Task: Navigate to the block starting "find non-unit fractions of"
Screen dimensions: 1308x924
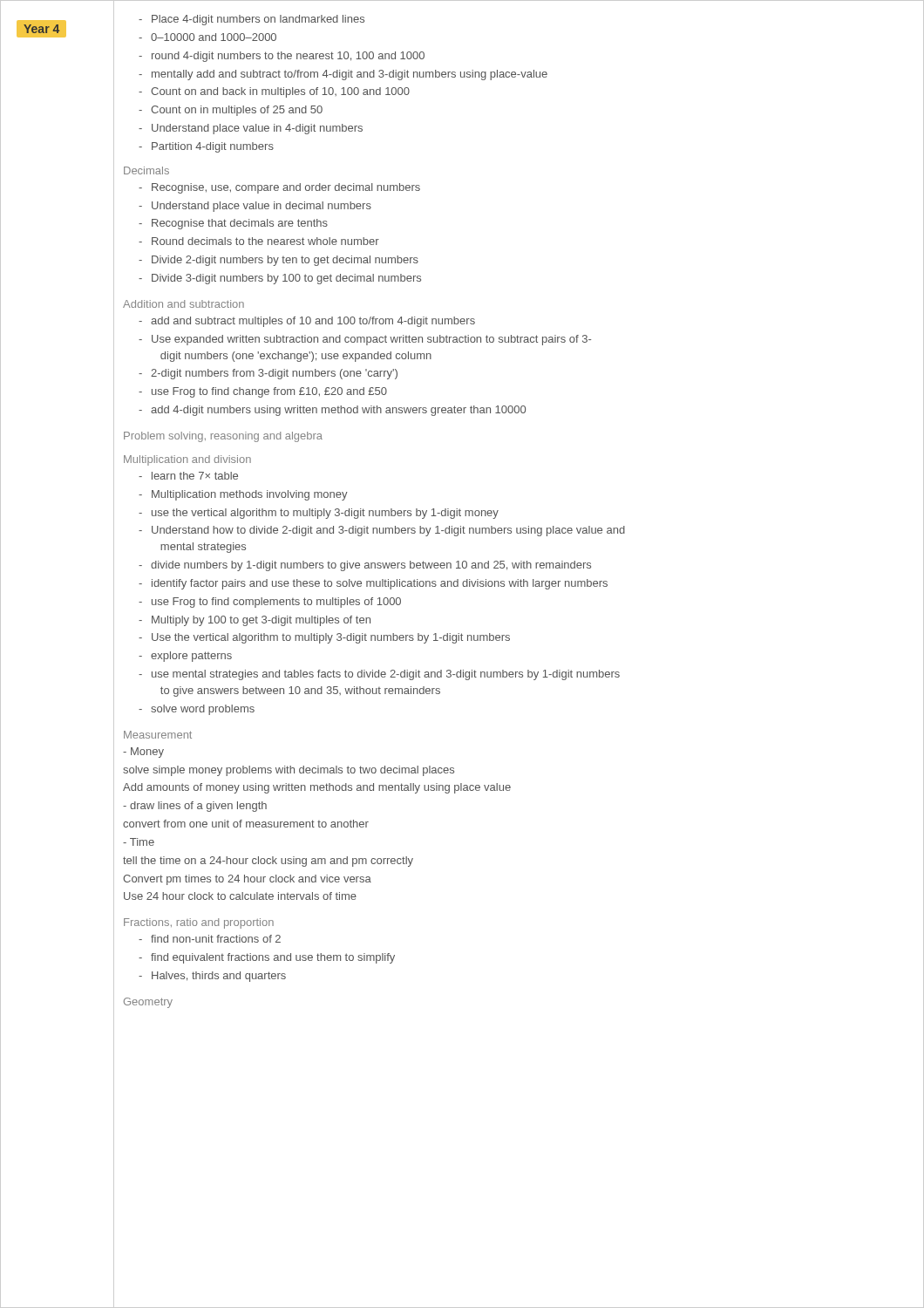Action: (216, 939)
